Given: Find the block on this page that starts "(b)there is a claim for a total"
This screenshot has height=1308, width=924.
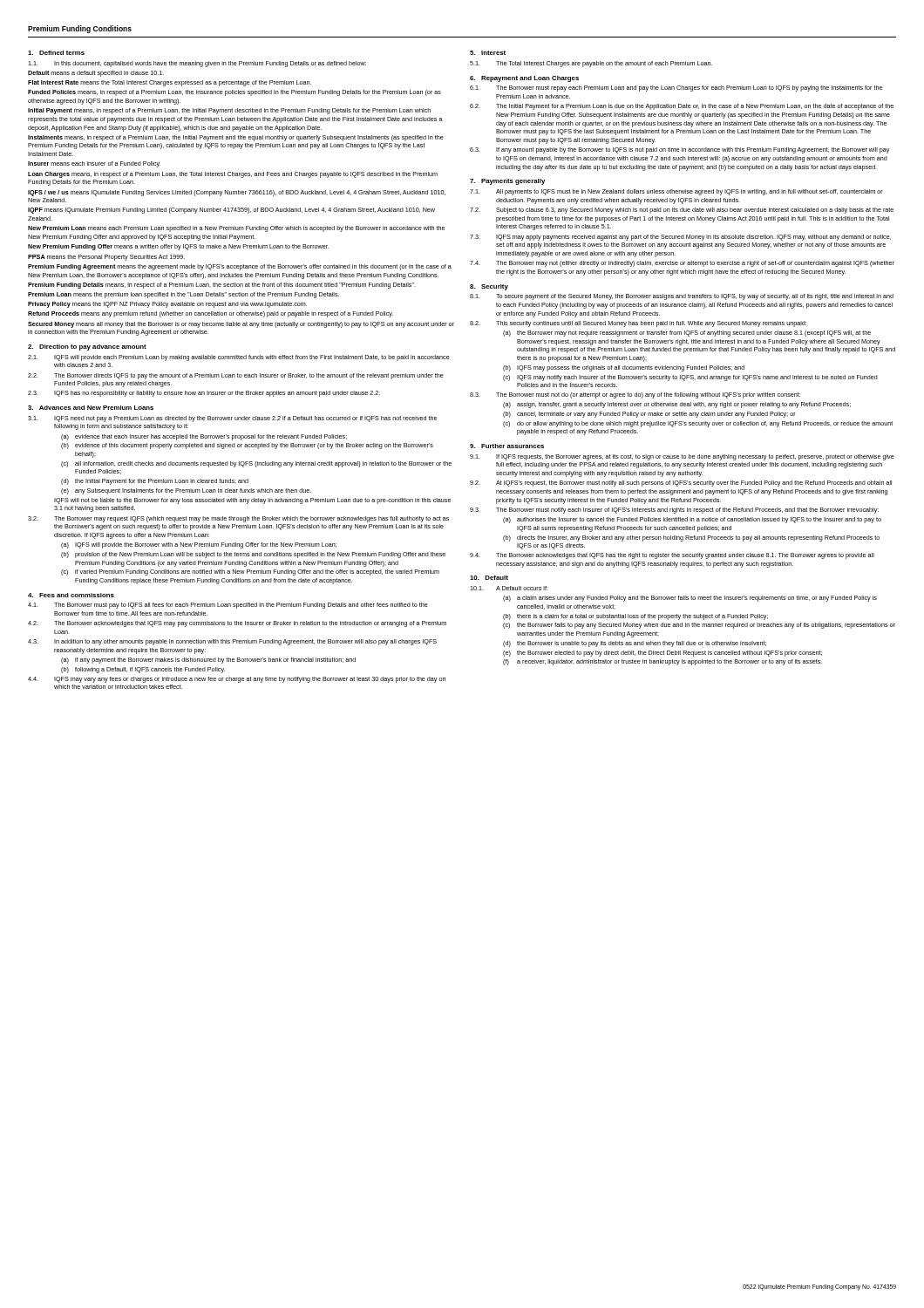Looking at the screenshot, I should (x=700, y=616).
